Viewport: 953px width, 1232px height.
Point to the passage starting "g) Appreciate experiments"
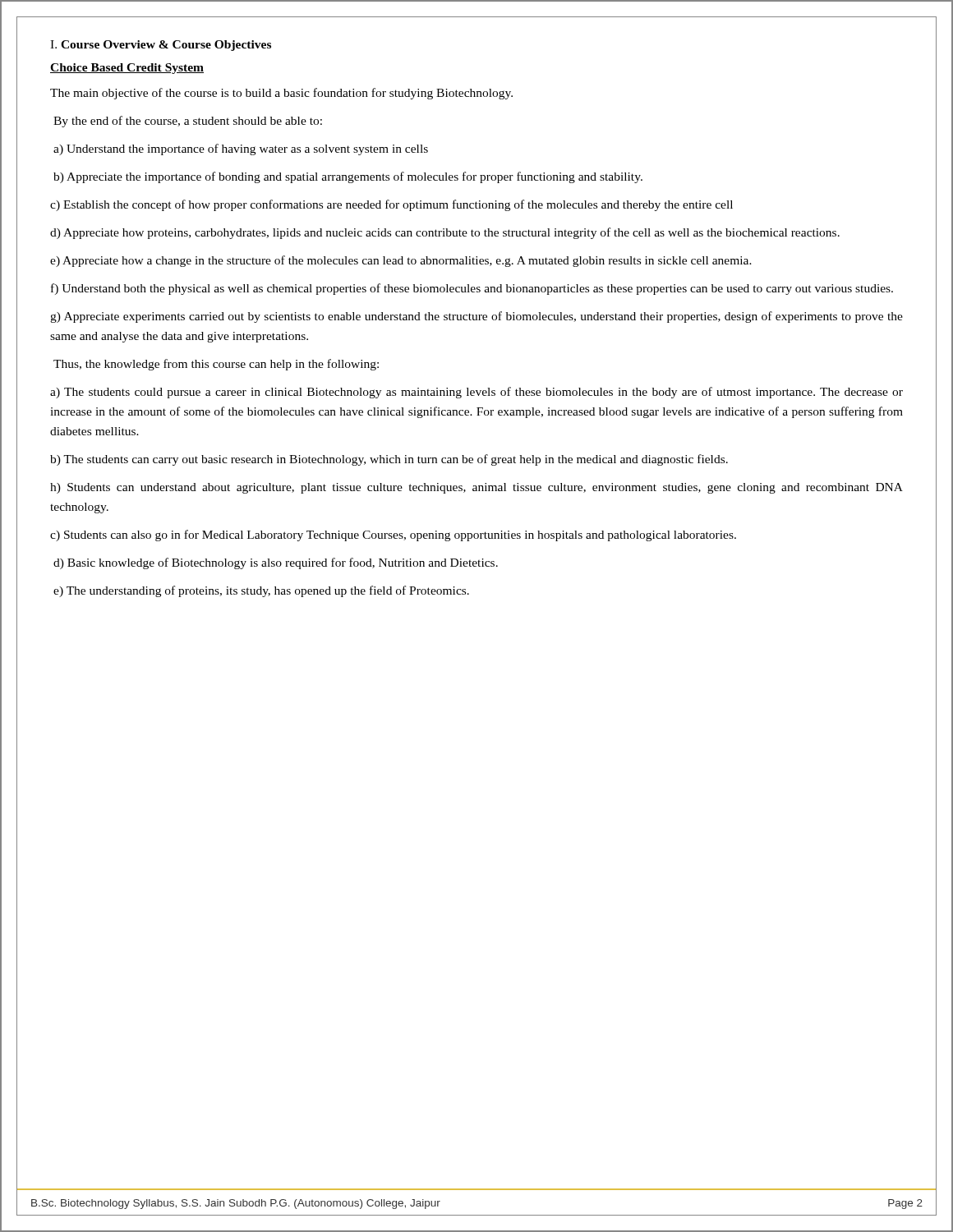(x=476, y=326)
